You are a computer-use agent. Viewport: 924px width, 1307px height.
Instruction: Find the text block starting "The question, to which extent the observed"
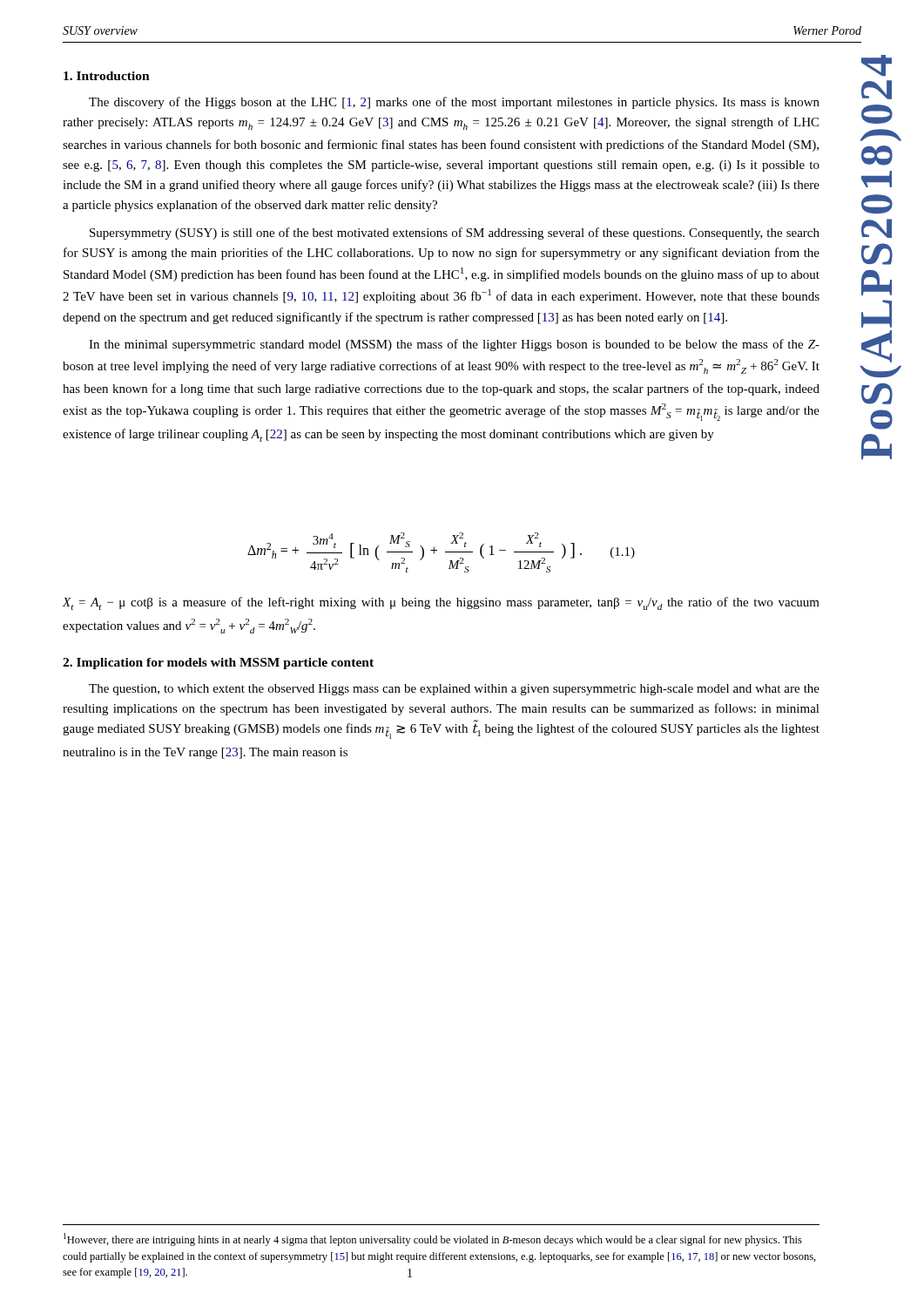click(x=441, y=721)
